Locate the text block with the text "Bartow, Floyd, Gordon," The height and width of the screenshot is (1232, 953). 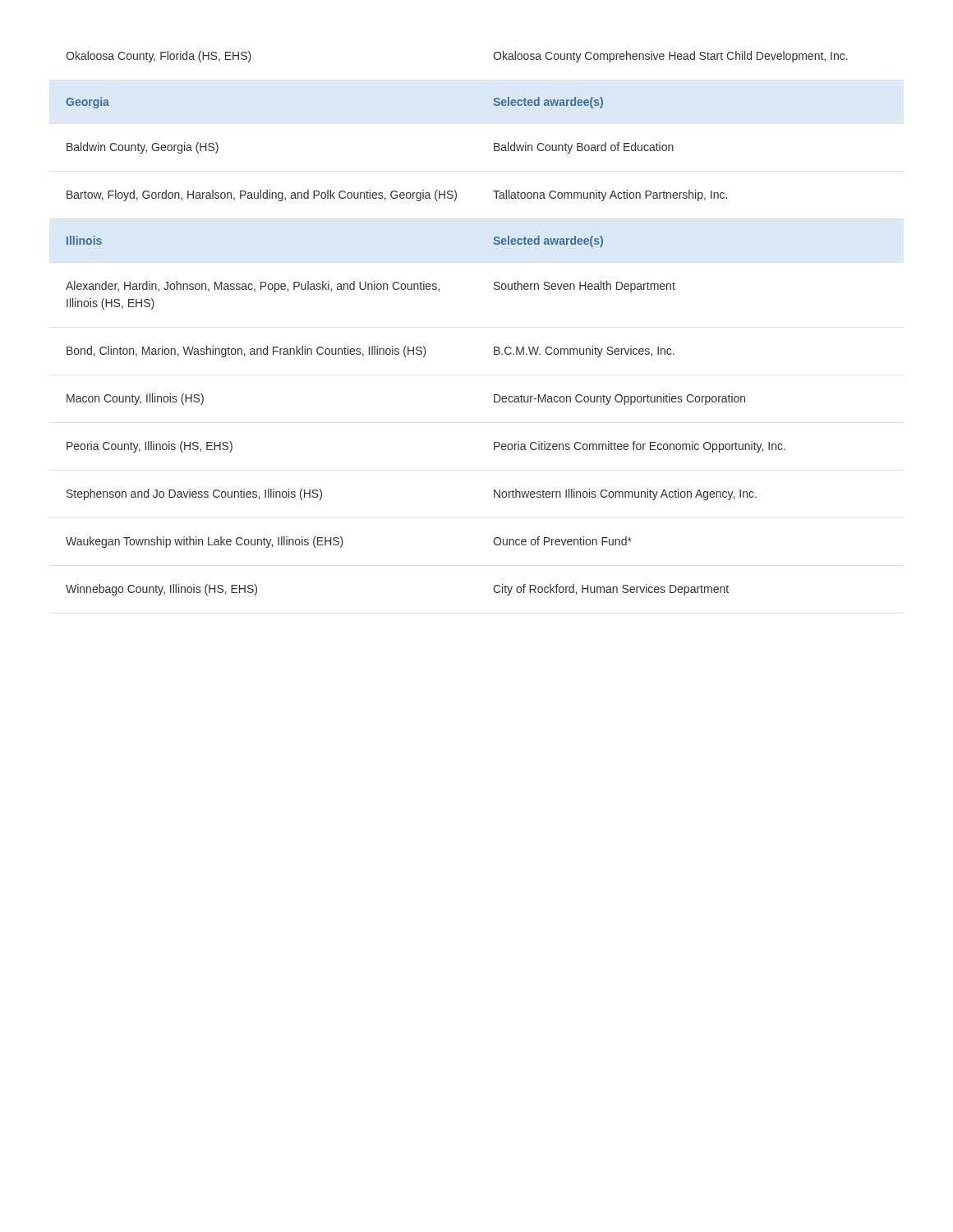pyautogui.click(x=262, y=195)
